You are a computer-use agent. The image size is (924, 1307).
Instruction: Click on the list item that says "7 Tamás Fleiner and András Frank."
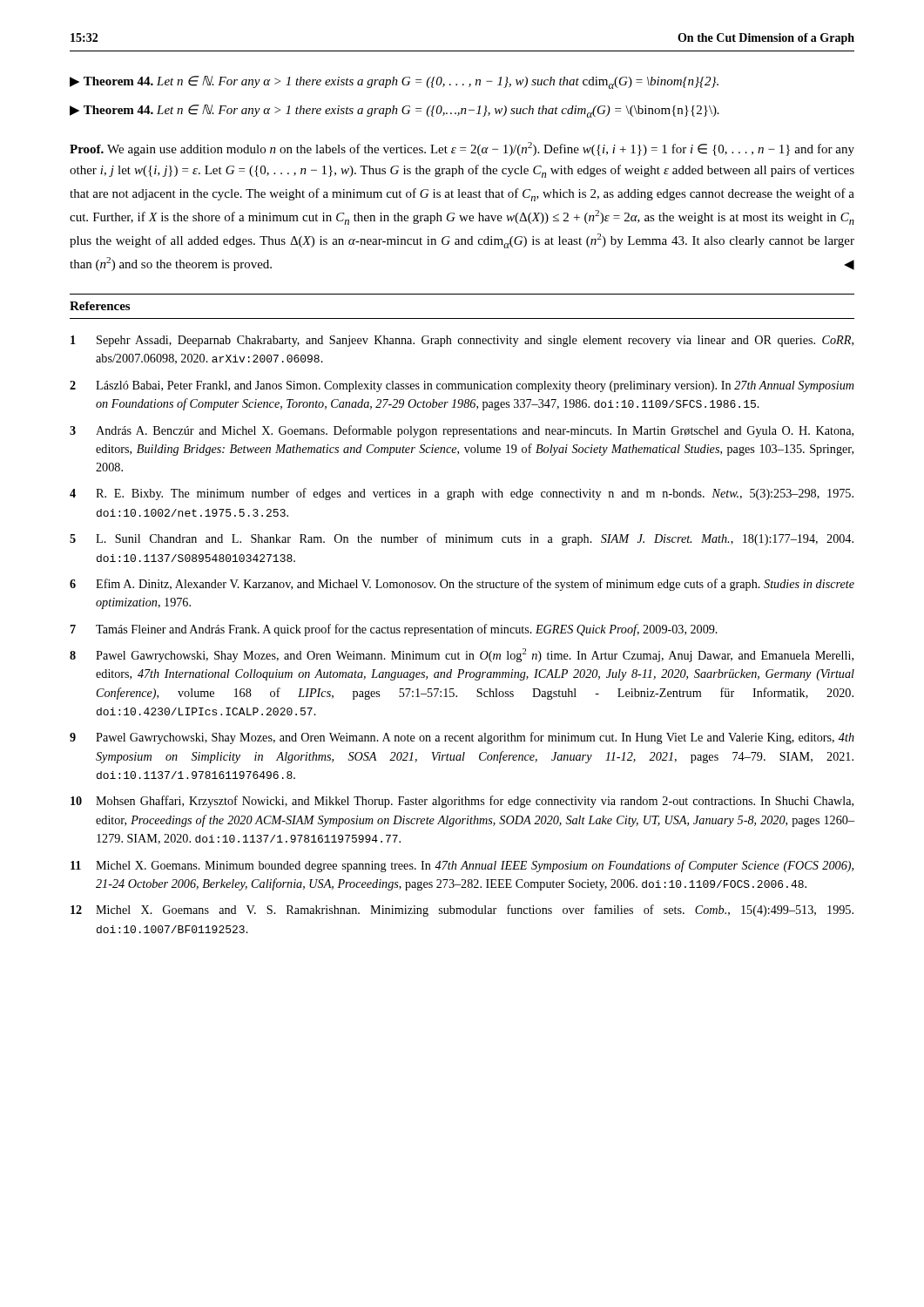coord(462,629)
